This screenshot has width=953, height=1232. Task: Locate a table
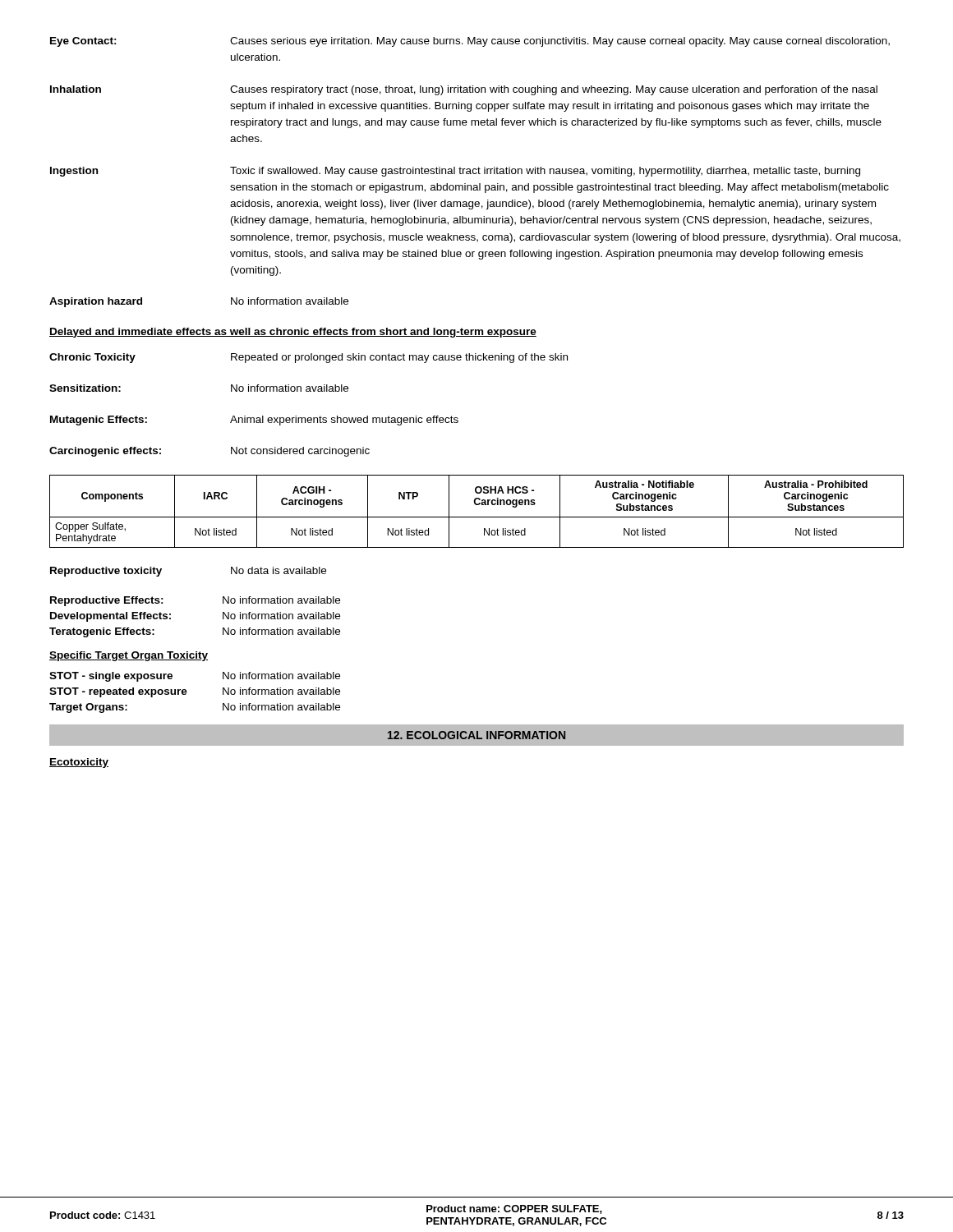[476, 511]
